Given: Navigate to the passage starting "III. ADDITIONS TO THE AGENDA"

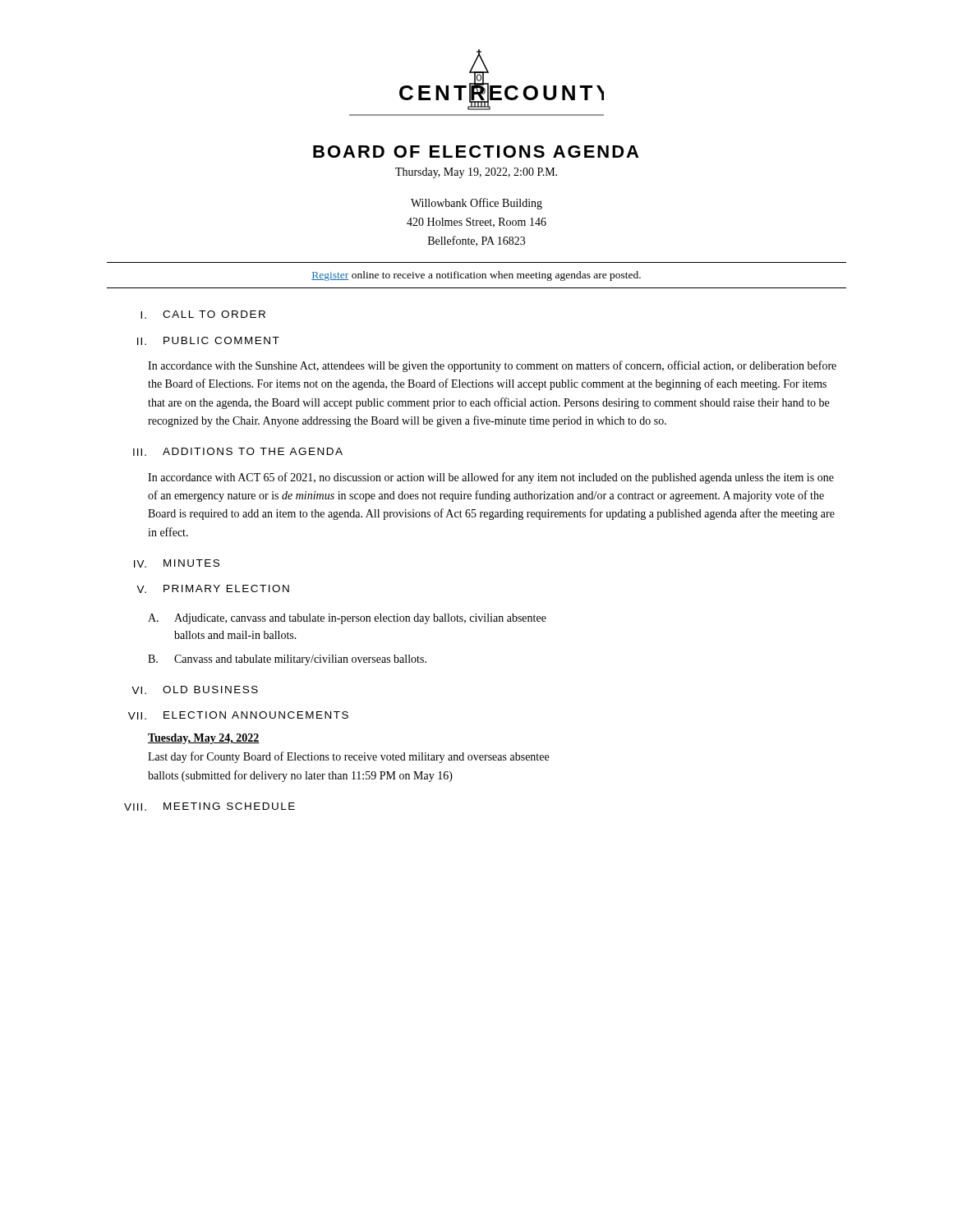Looking at the screenshot, I should 238,452.
